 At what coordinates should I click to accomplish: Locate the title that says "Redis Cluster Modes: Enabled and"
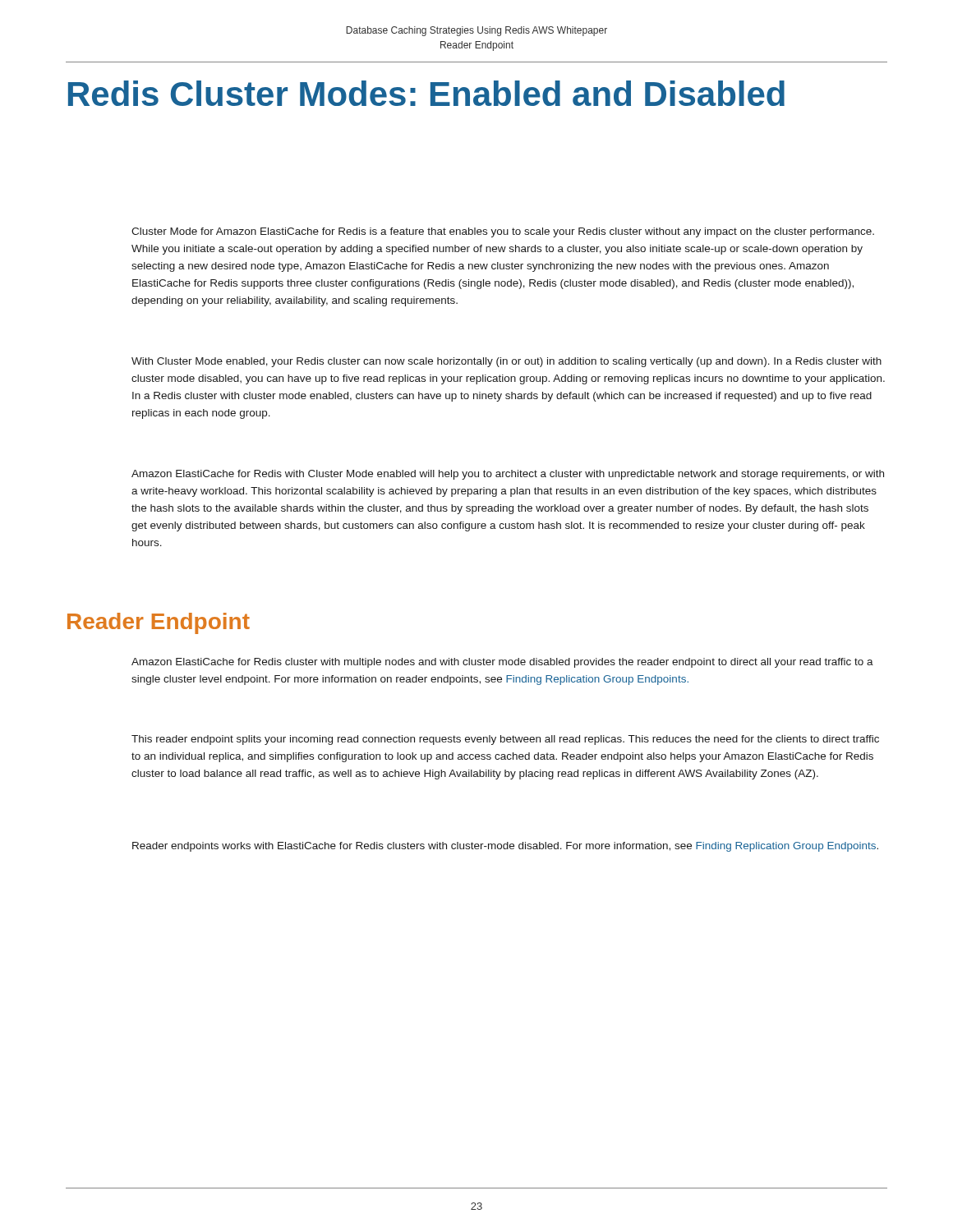click(476, 94)
